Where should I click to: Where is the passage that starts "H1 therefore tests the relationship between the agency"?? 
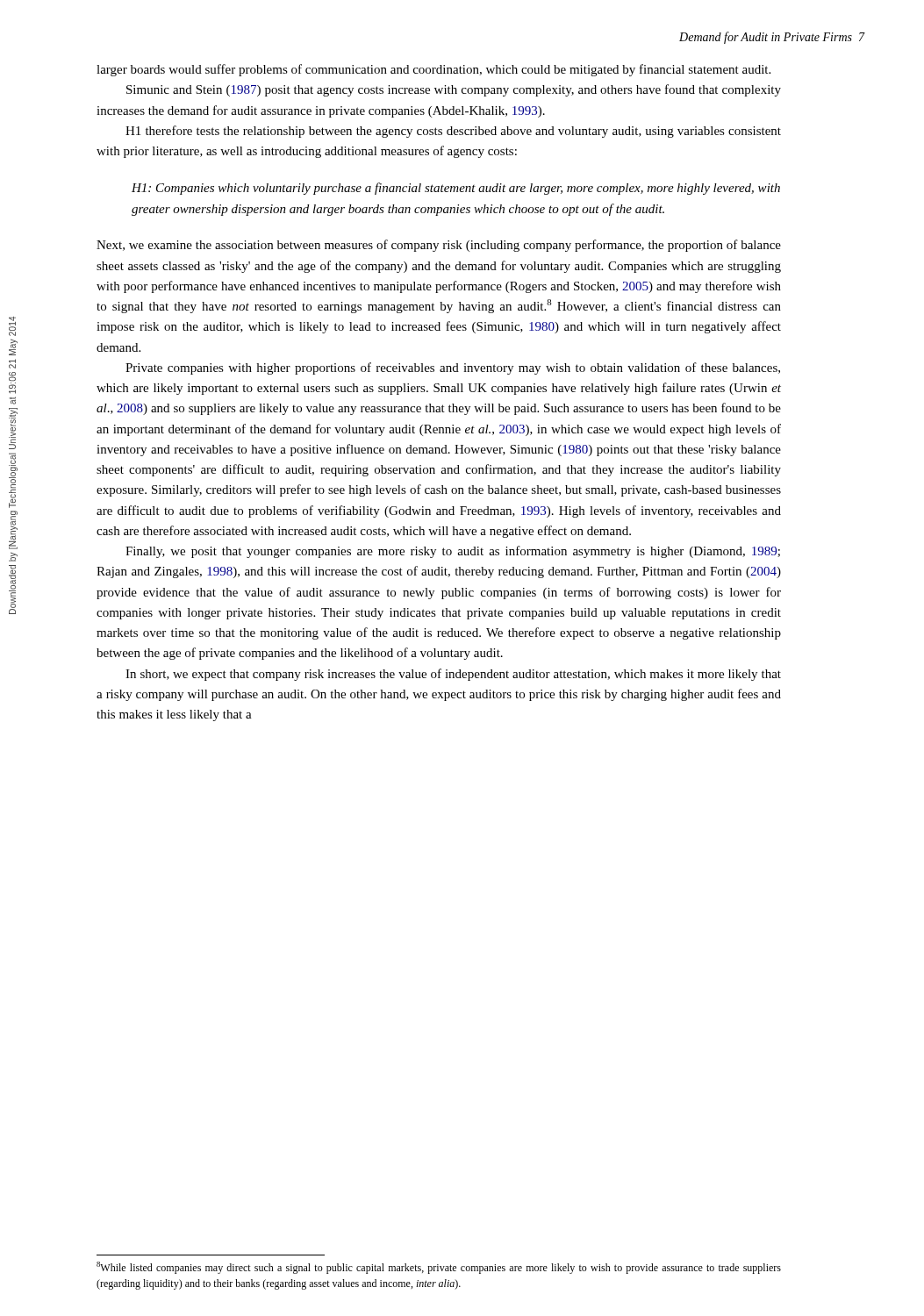coord(439,141)
